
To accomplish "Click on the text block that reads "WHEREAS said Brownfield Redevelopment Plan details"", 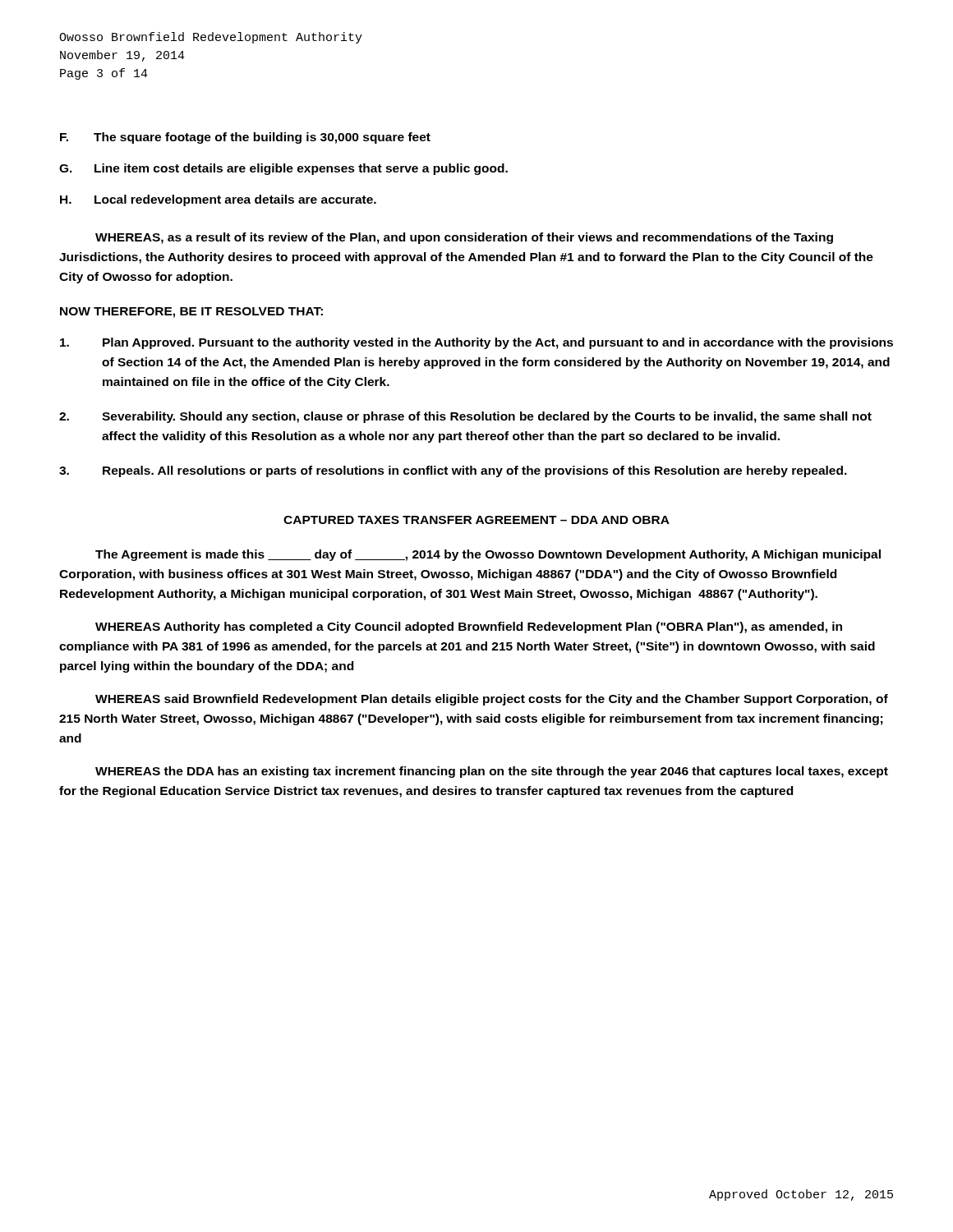I will (473, 719).
